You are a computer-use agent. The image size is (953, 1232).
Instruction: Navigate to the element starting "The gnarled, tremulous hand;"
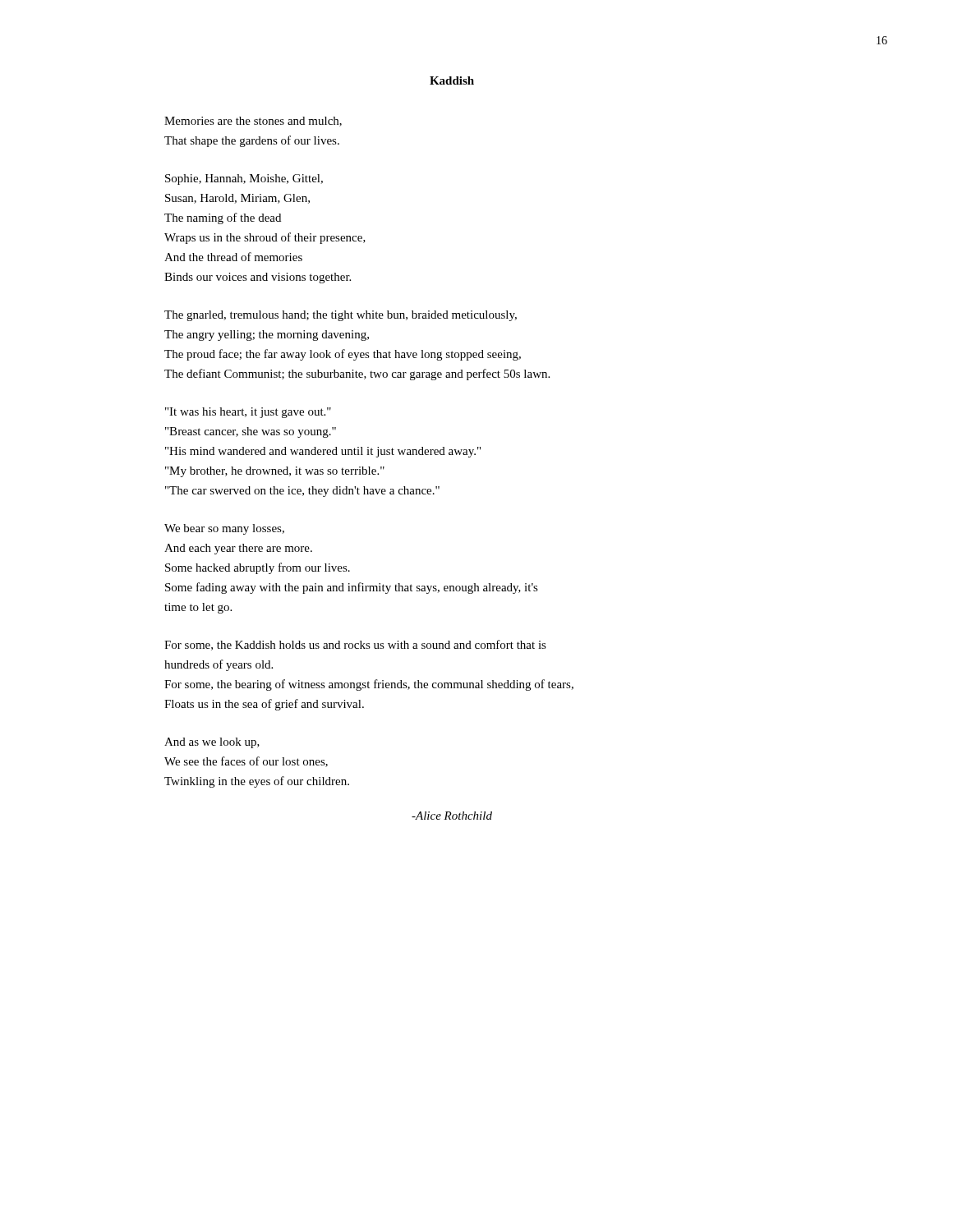click(x=357, y=344)
